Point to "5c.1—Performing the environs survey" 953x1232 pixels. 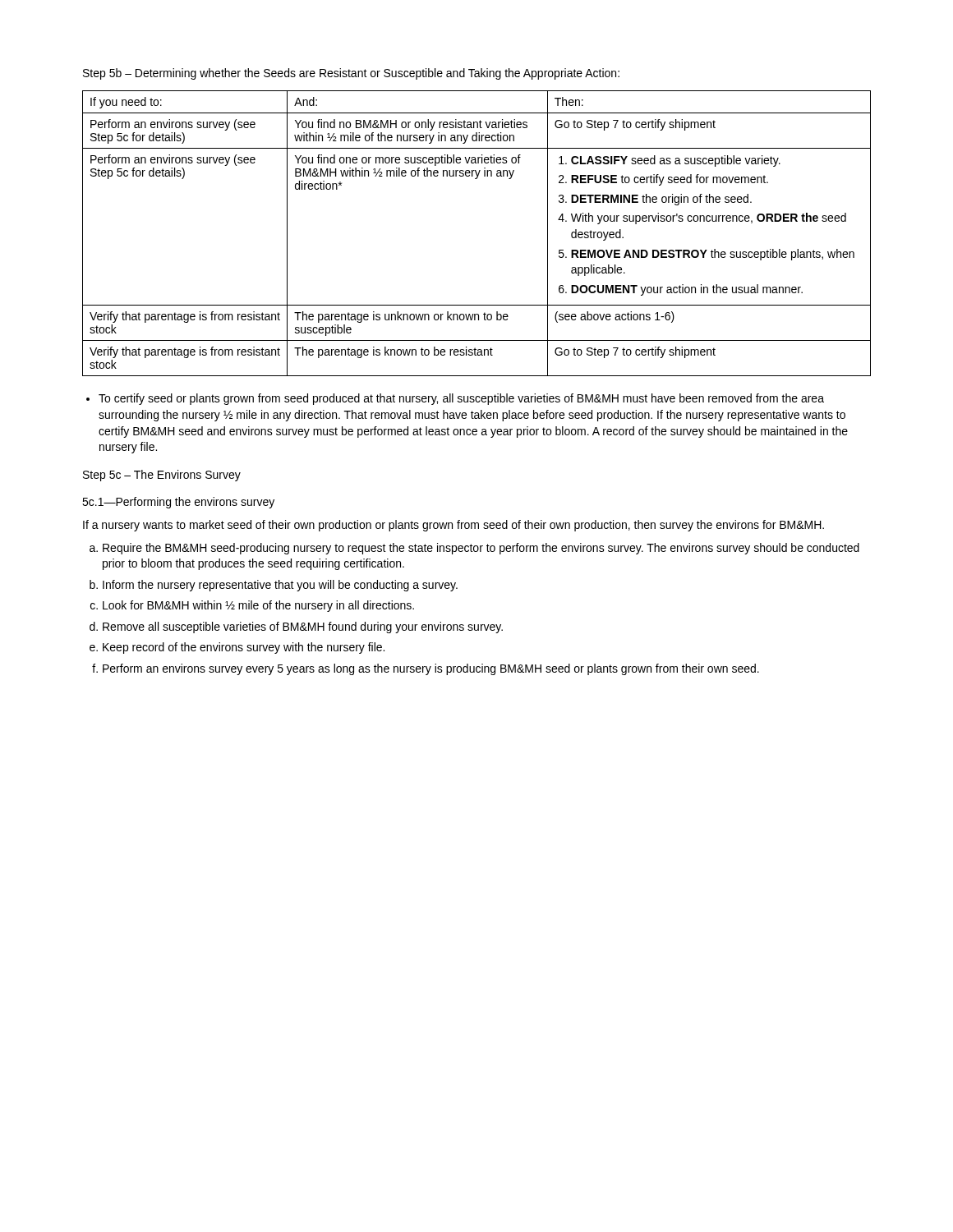[178, 502]
